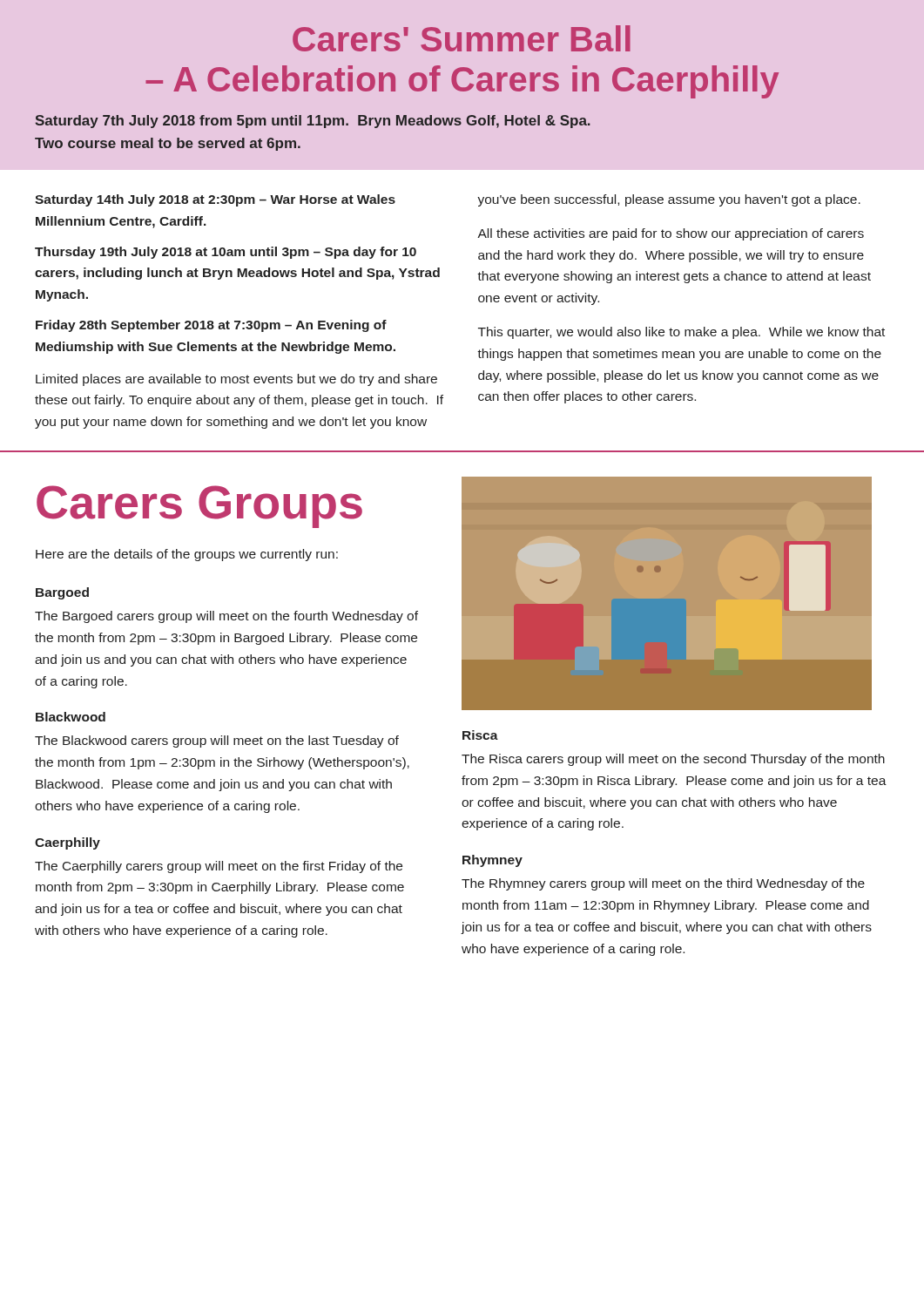Click on the title containing "Carers' Summer Ball –"

(462, 59)
